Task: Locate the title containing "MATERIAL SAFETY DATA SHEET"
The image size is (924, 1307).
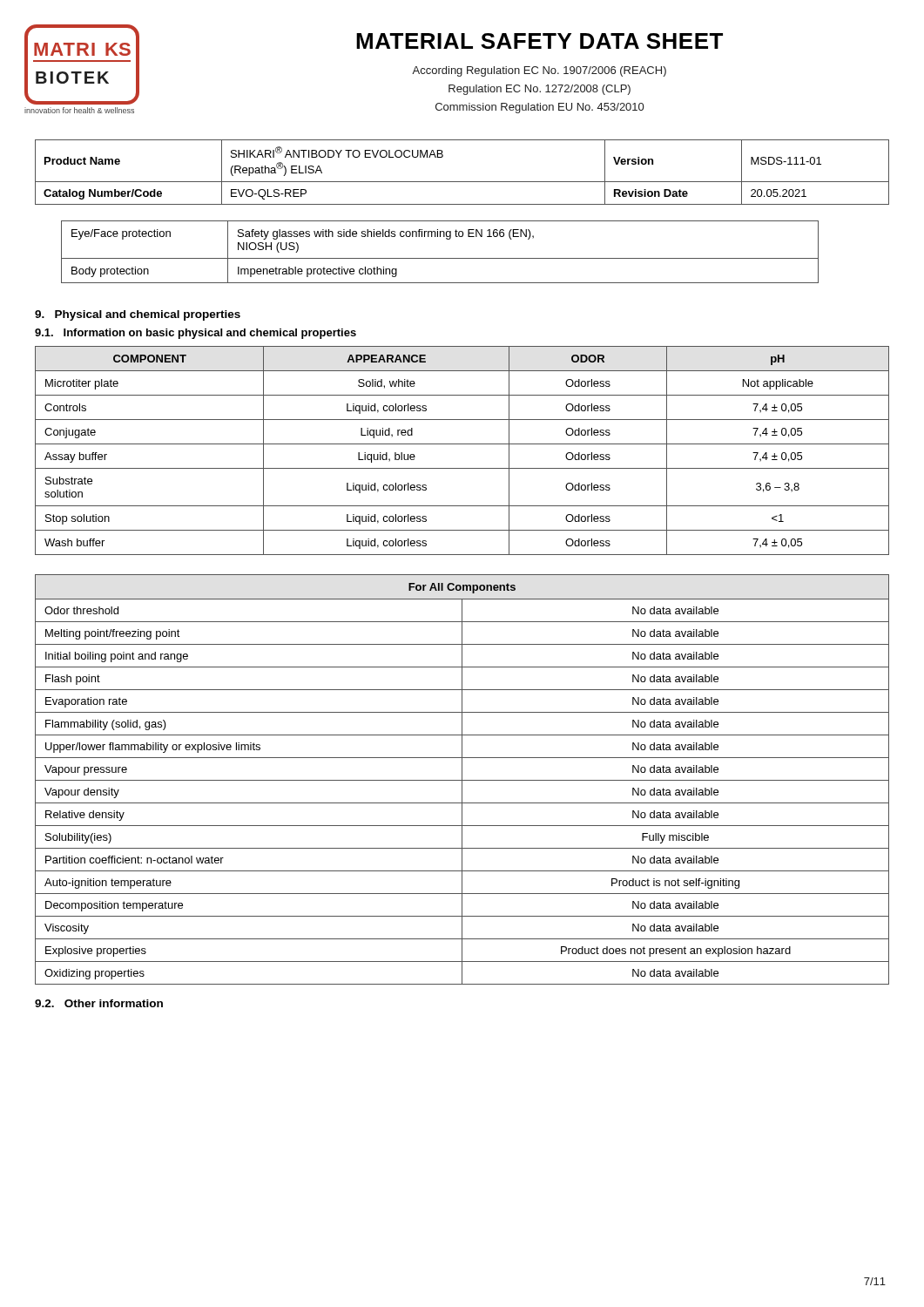Action: point(539,41)
